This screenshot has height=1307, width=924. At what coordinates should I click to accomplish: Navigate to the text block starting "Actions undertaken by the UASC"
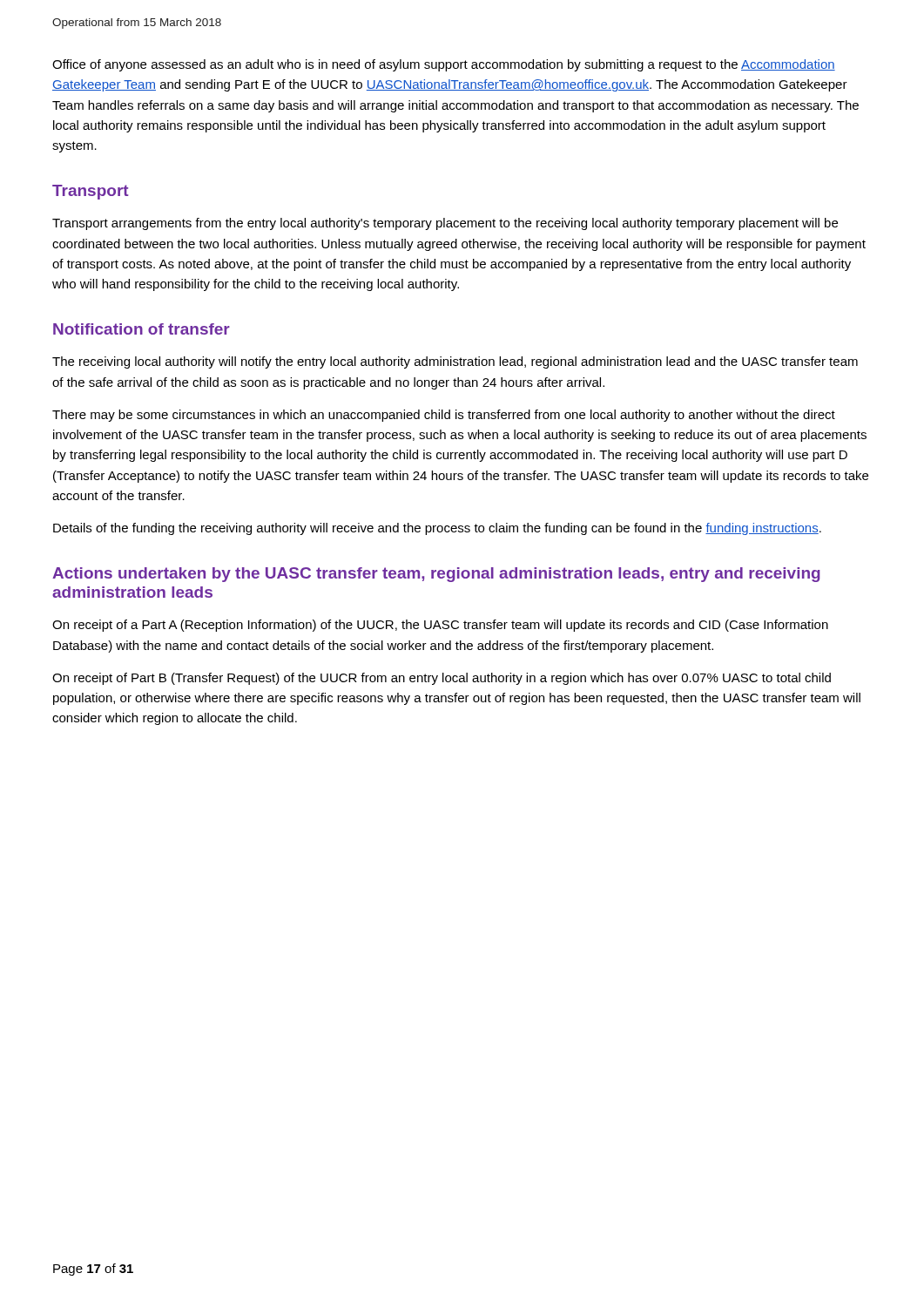click(x=437, y=583)
